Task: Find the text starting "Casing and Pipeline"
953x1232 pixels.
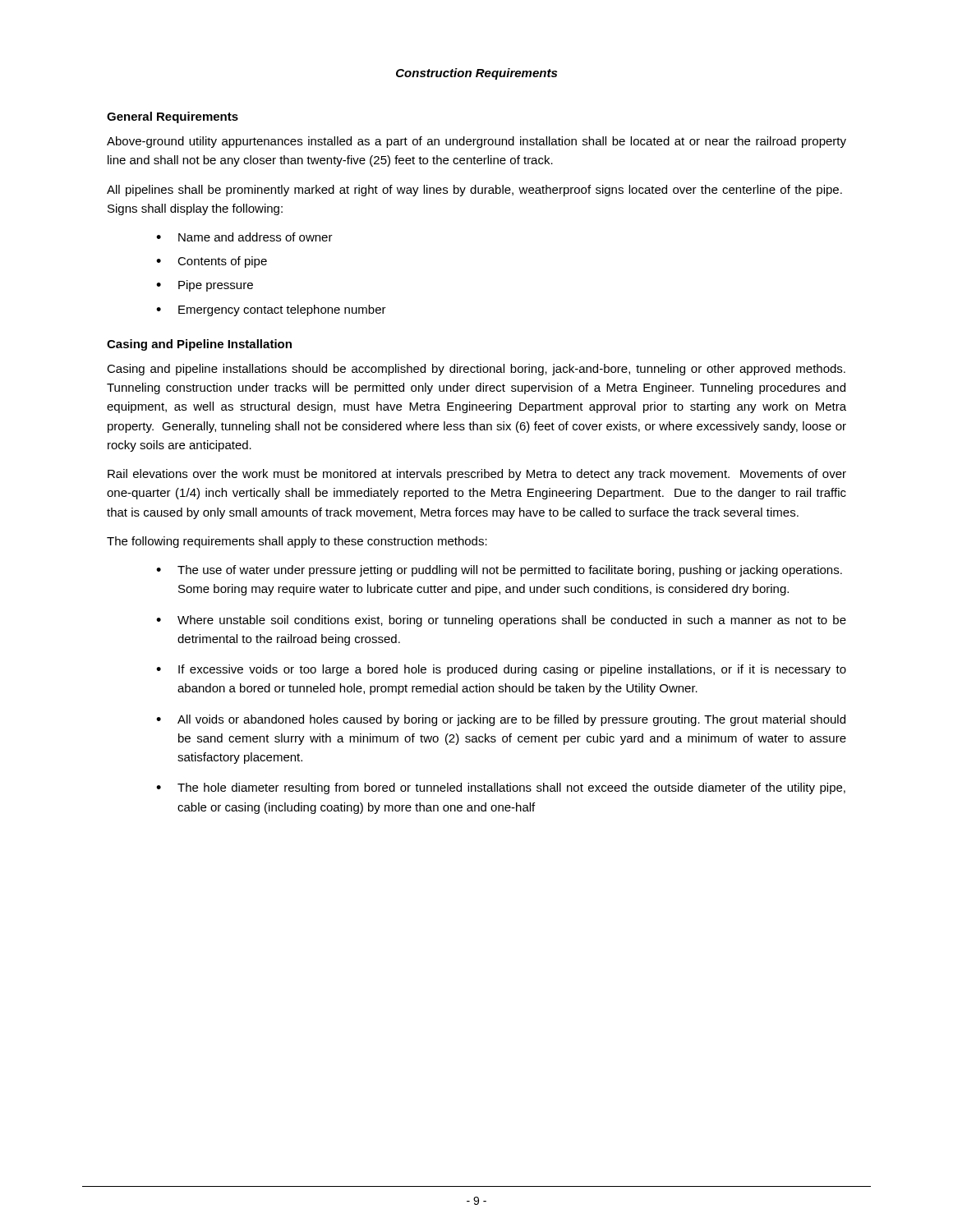Action: (200, 344)
